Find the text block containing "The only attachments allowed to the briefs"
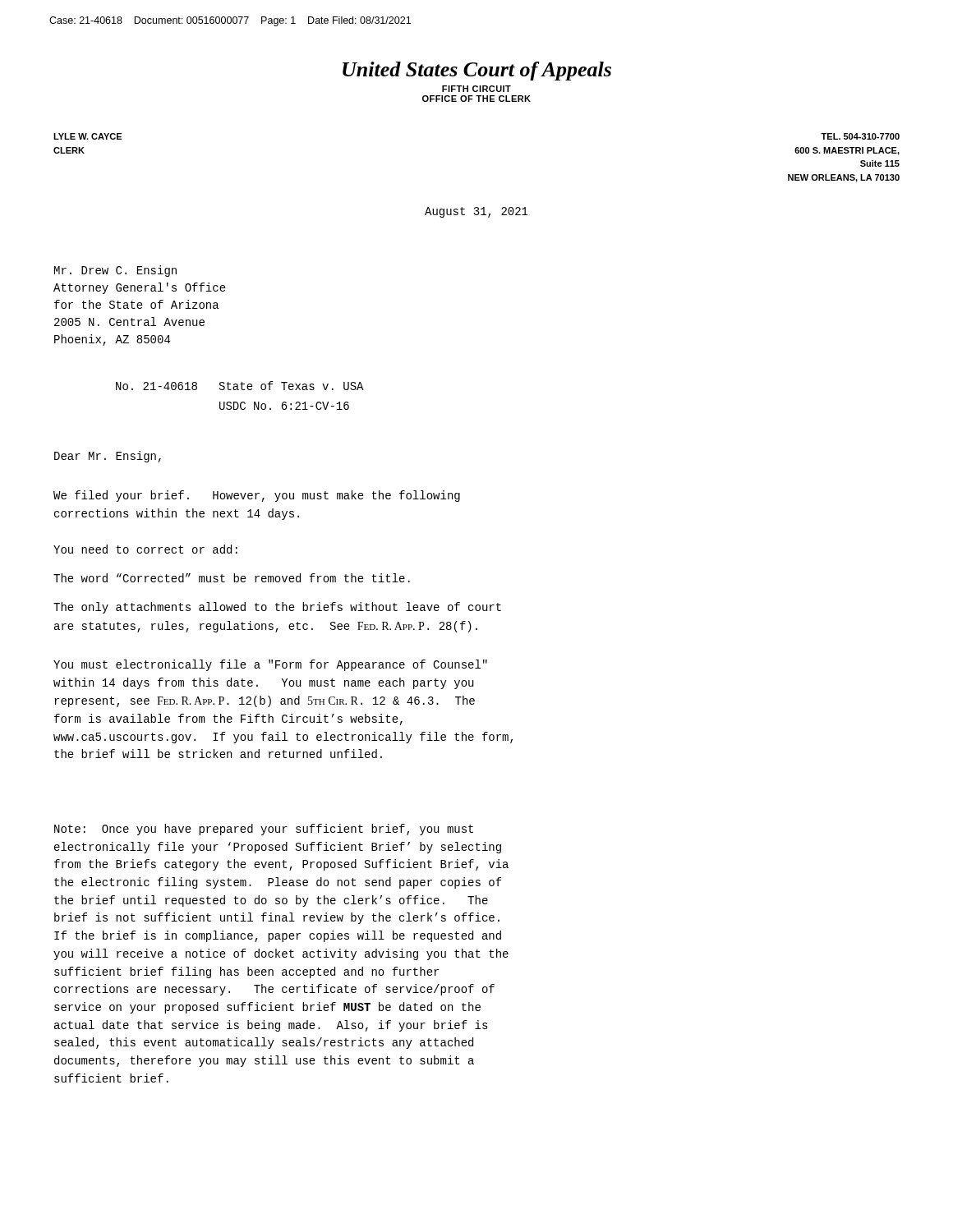 (x=278, y=617)
